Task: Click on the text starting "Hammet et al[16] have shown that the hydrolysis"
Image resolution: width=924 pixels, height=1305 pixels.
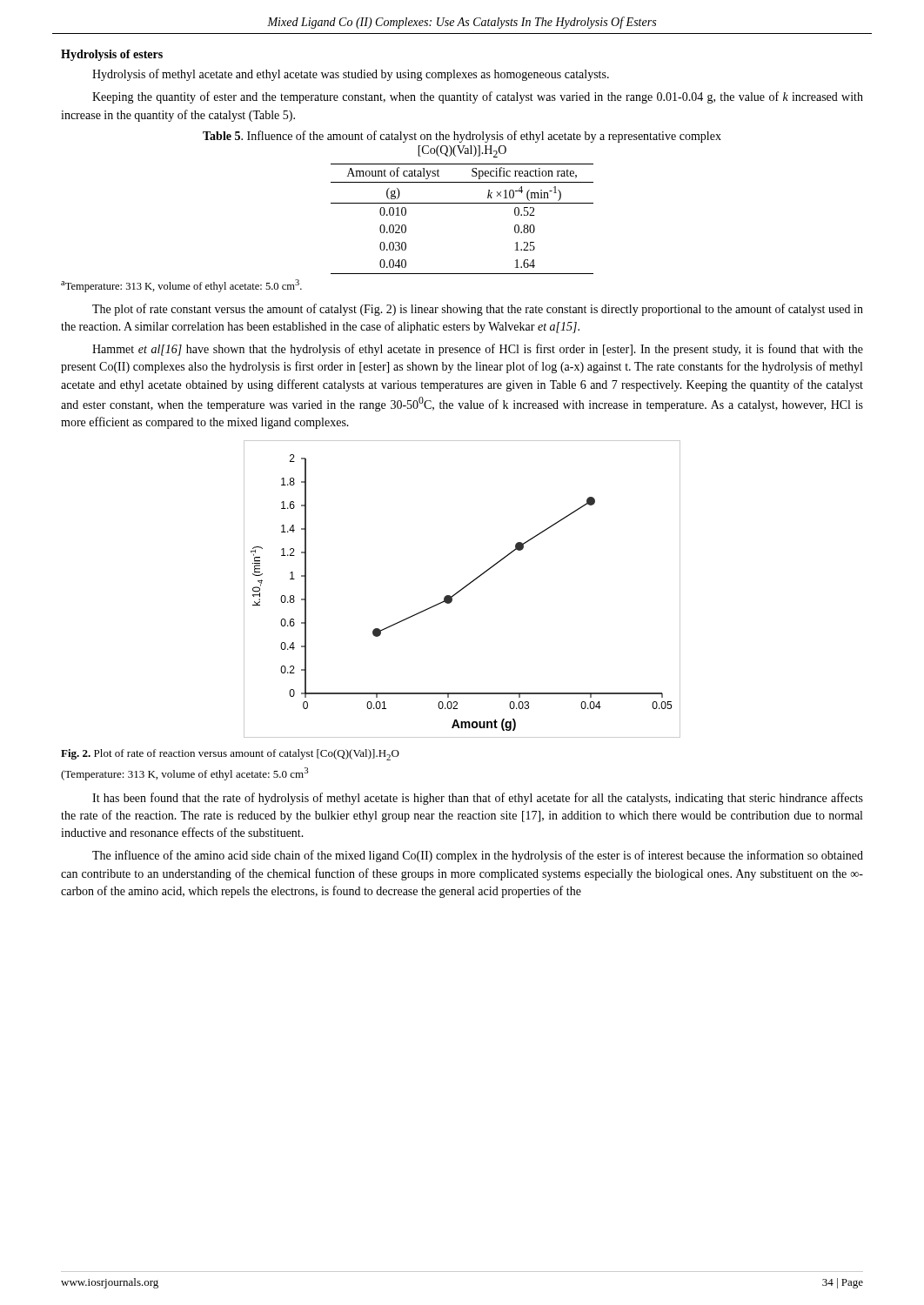Action: click(462, 386)
